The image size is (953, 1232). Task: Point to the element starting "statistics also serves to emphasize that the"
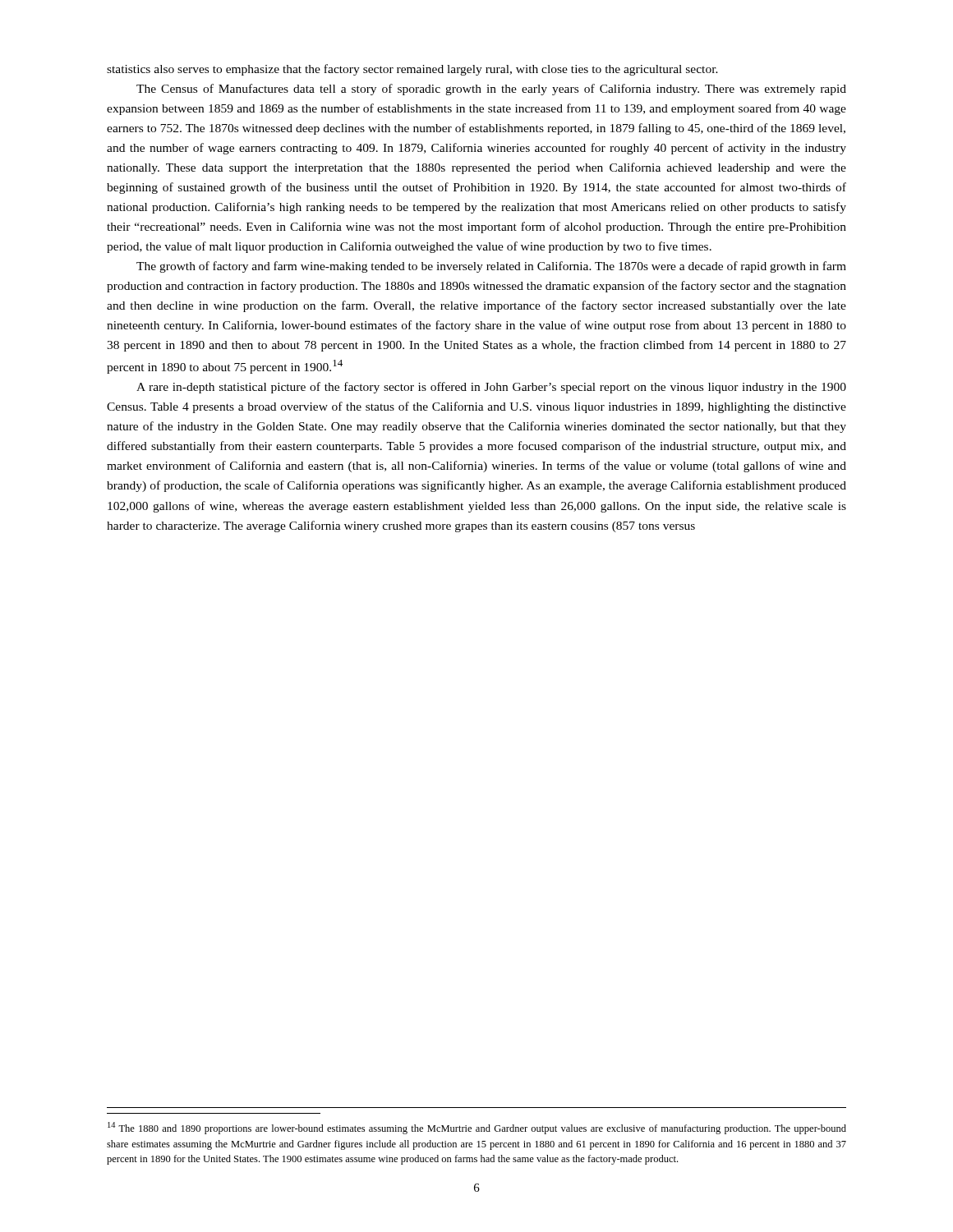[x=476, y=297]
